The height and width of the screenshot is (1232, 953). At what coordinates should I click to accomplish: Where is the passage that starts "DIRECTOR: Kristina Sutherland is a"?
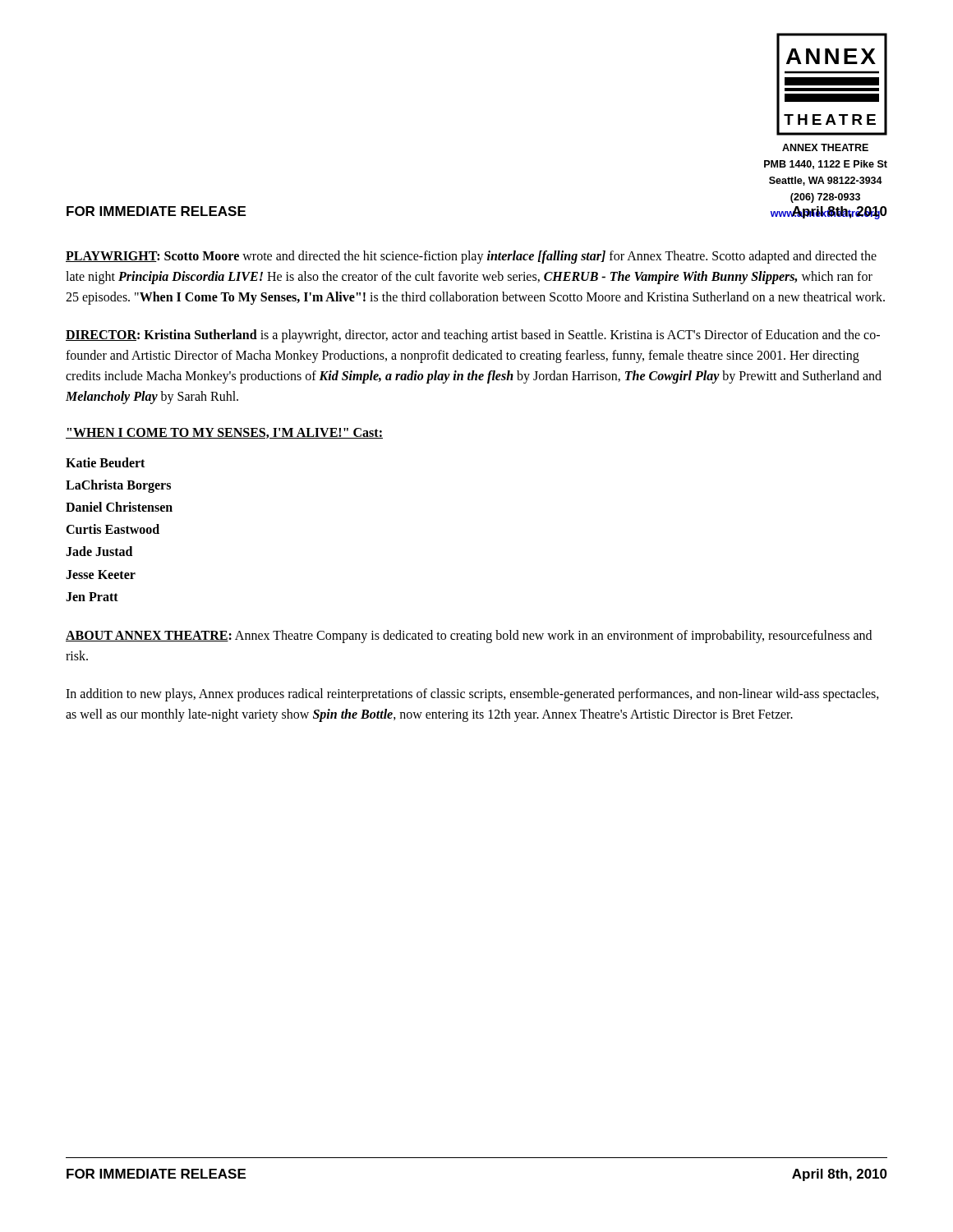[x=474, y=366]
